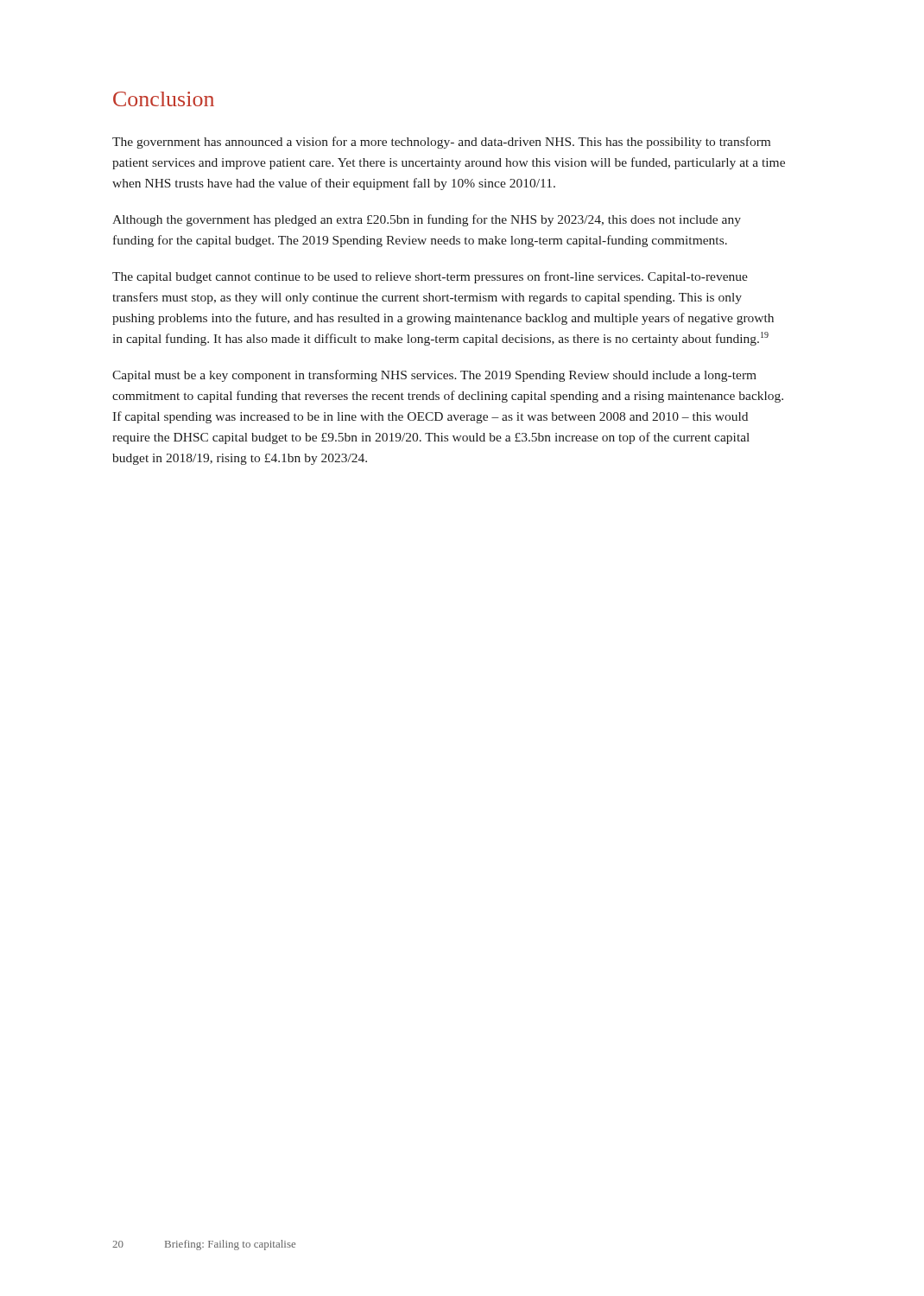Viewport: 924px width, 1296px height.
Task: Select the text block starting "The capital budget cannot"
Action: pyautogui.click(x=443, y=307)
